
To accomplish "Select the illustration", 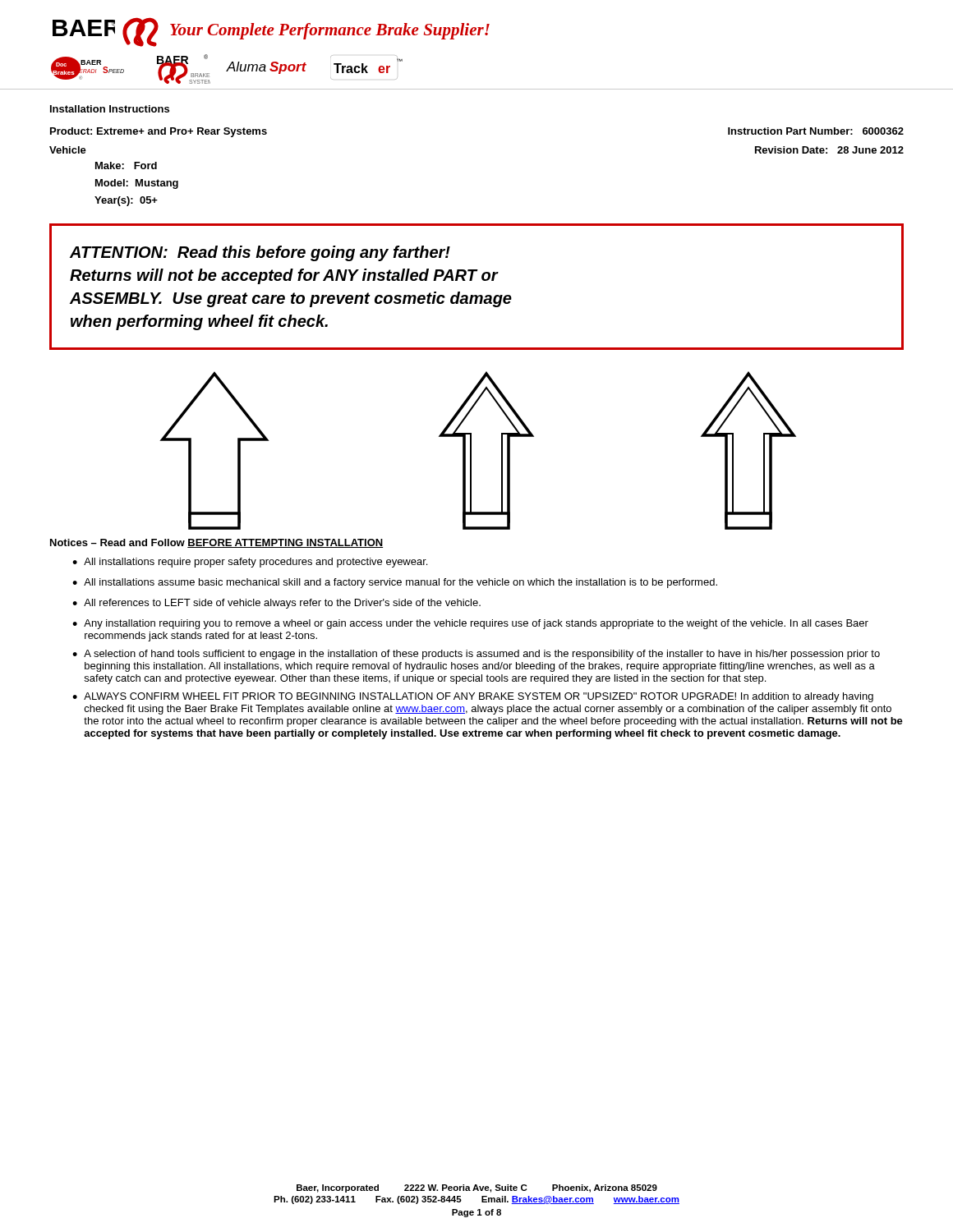I will [476, 450].
